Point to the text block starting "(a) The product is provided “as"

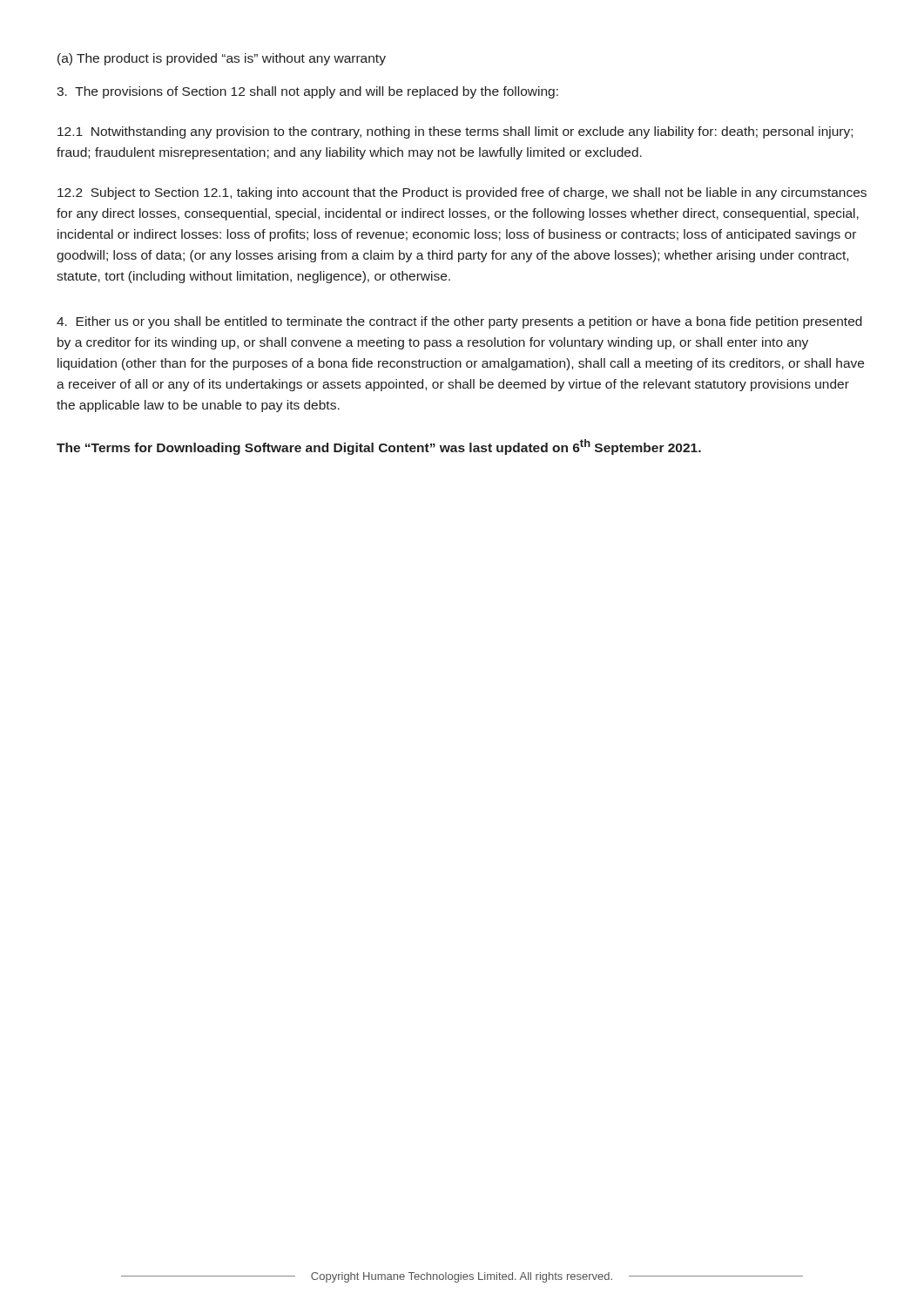coord(221,58)
